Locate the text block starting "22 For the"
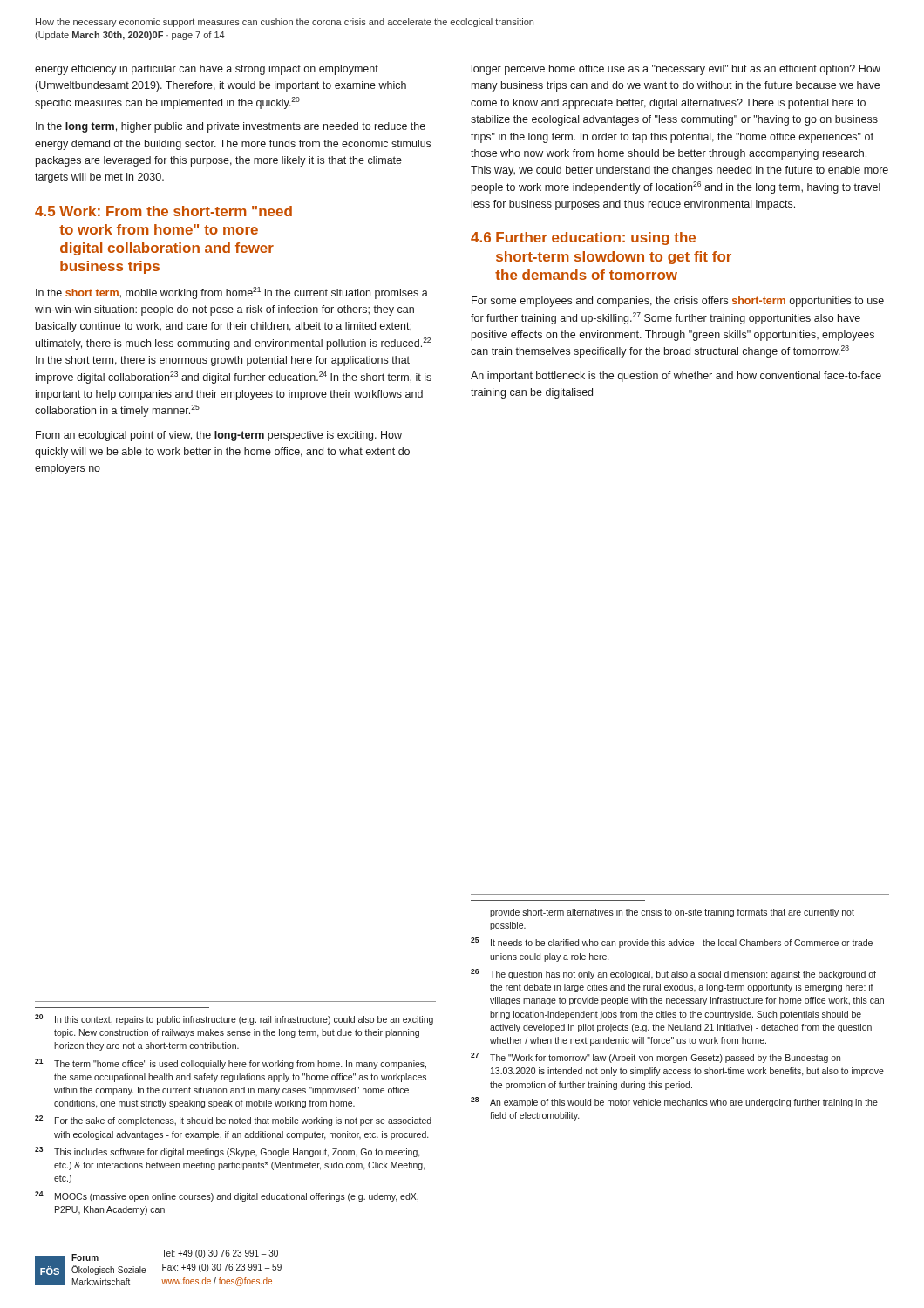924x1308 pixels. click(235, 1128)
